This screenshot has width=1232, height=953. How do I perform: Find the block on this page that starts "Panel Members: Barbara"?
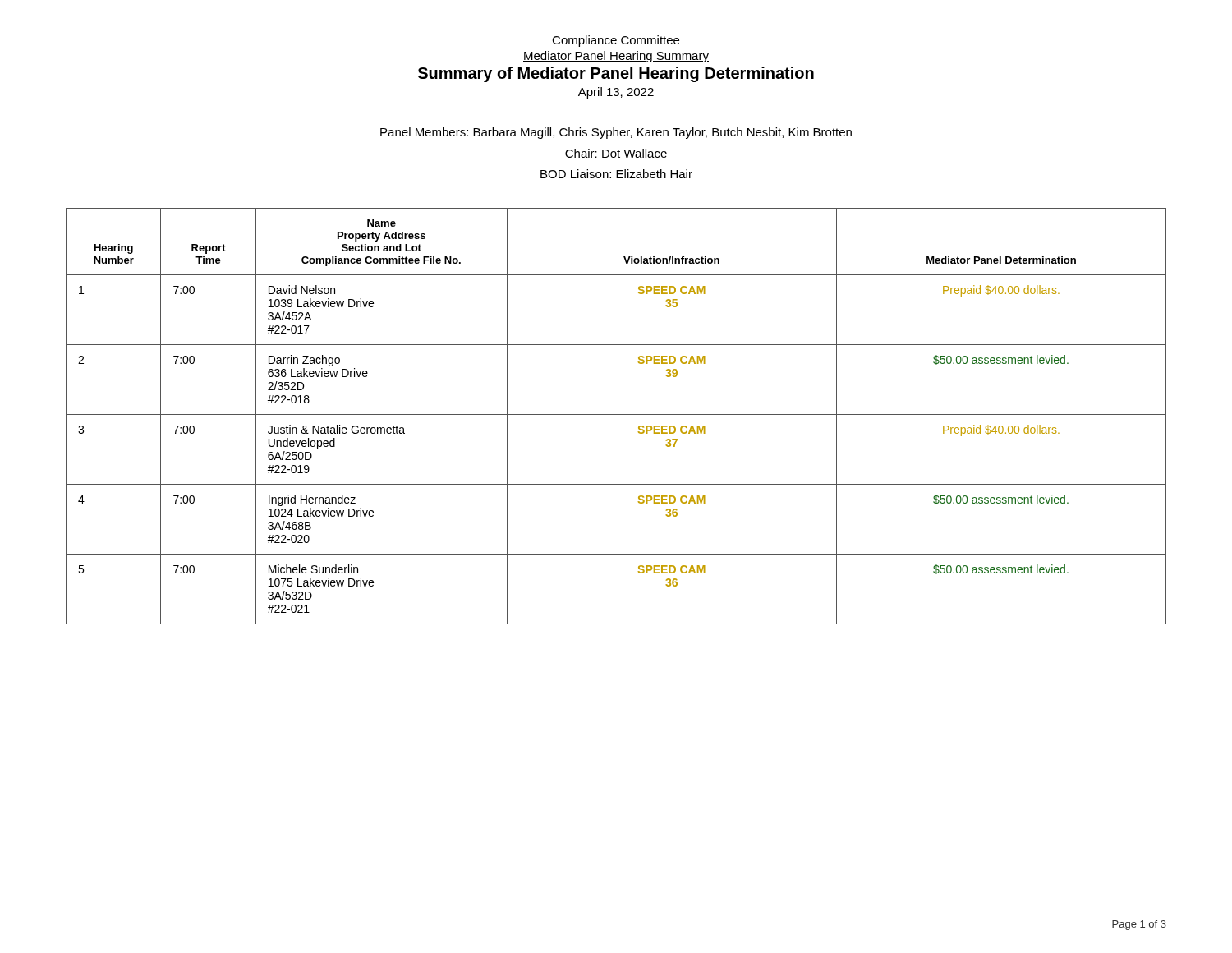click(616, 153)
